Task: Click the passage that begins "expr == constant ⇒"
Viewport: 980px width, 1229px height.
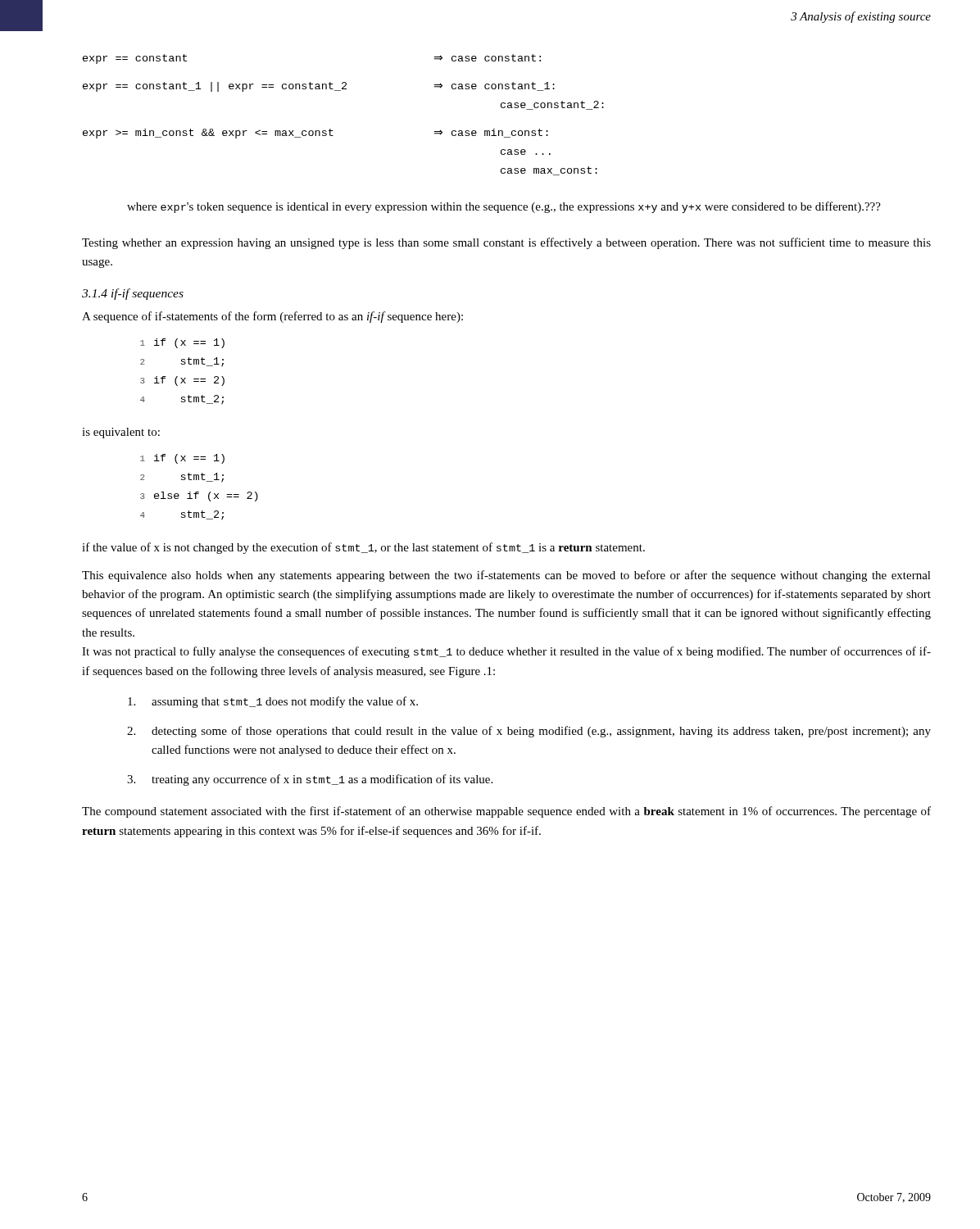Action: (506, 115)
